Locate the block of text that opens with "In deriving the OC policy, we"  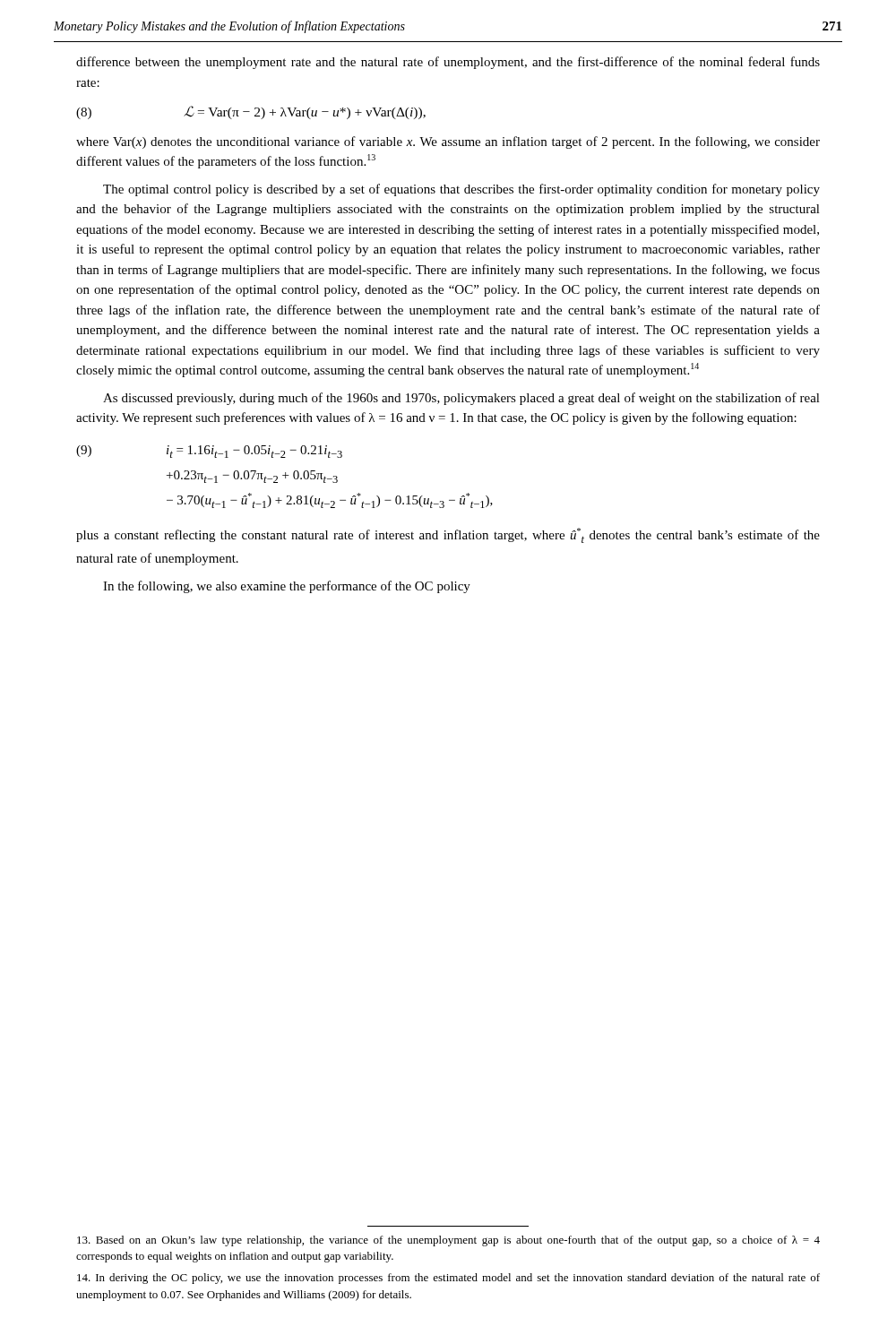pyautogui.click(x=448, y=1286)
